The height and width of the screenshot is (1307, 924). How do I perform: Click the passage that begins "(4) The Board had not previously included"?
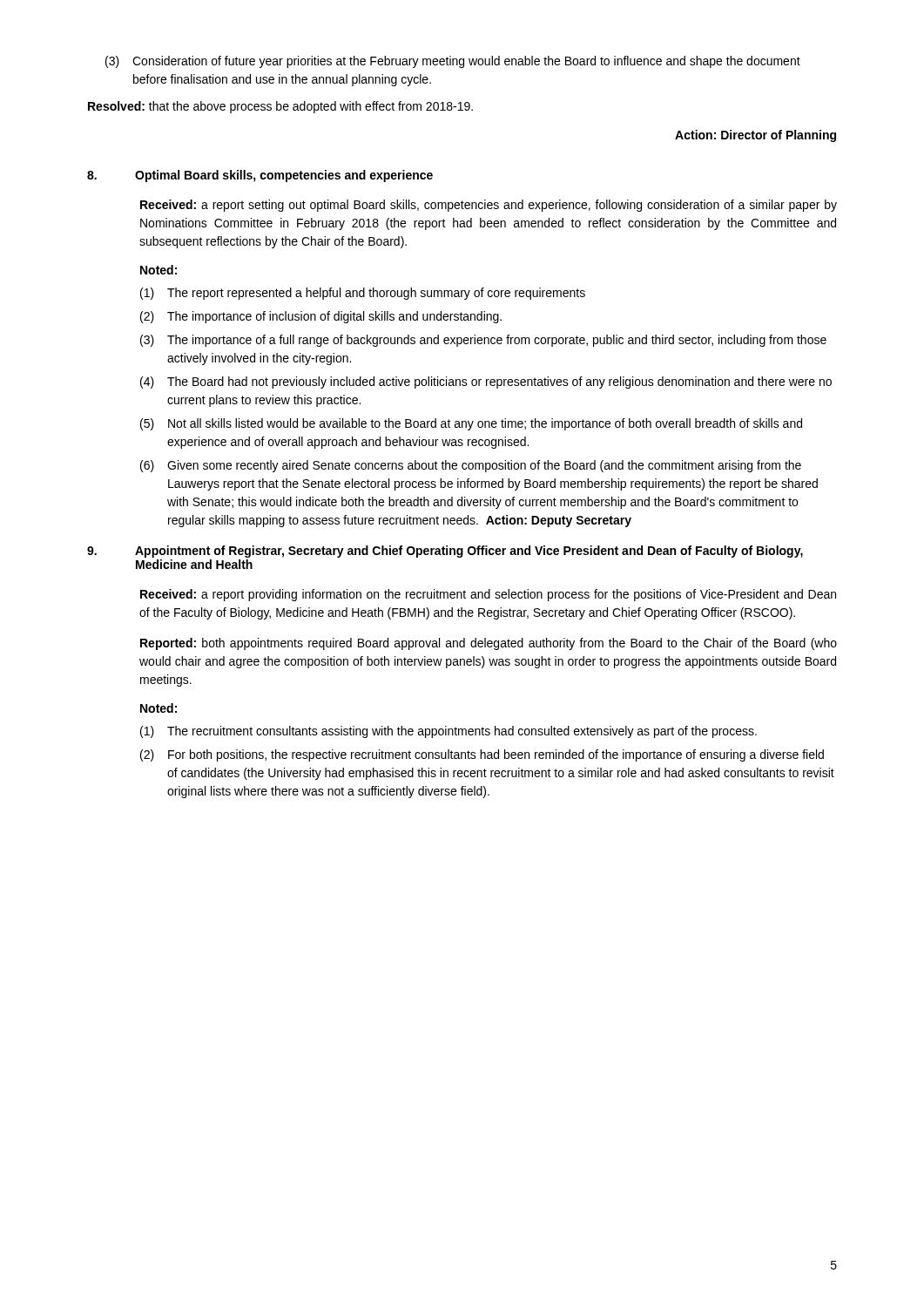click(488, 391)
